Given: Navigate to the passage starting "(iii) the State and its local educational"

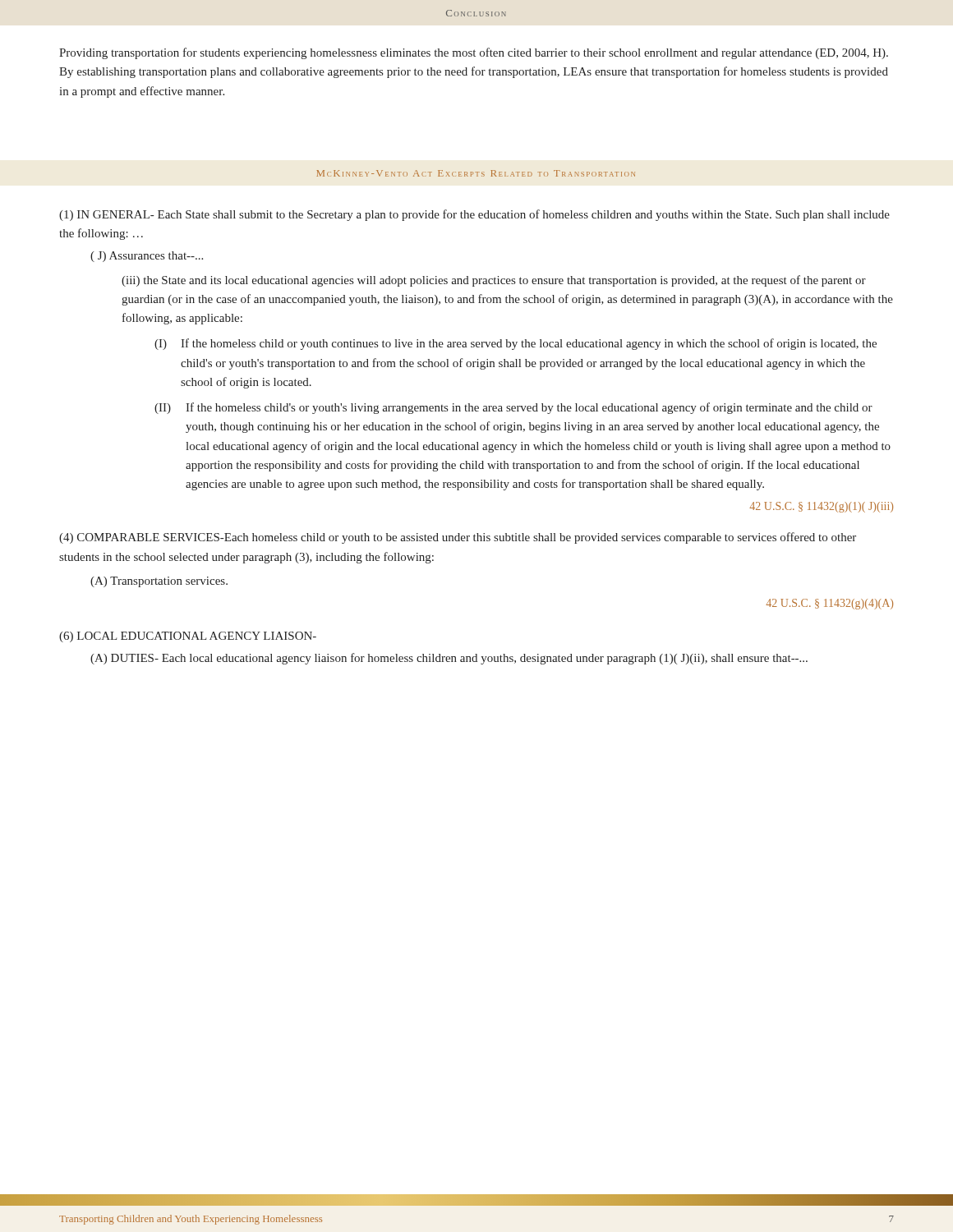Looking at the screenshot, I should (x=507, y=299).
